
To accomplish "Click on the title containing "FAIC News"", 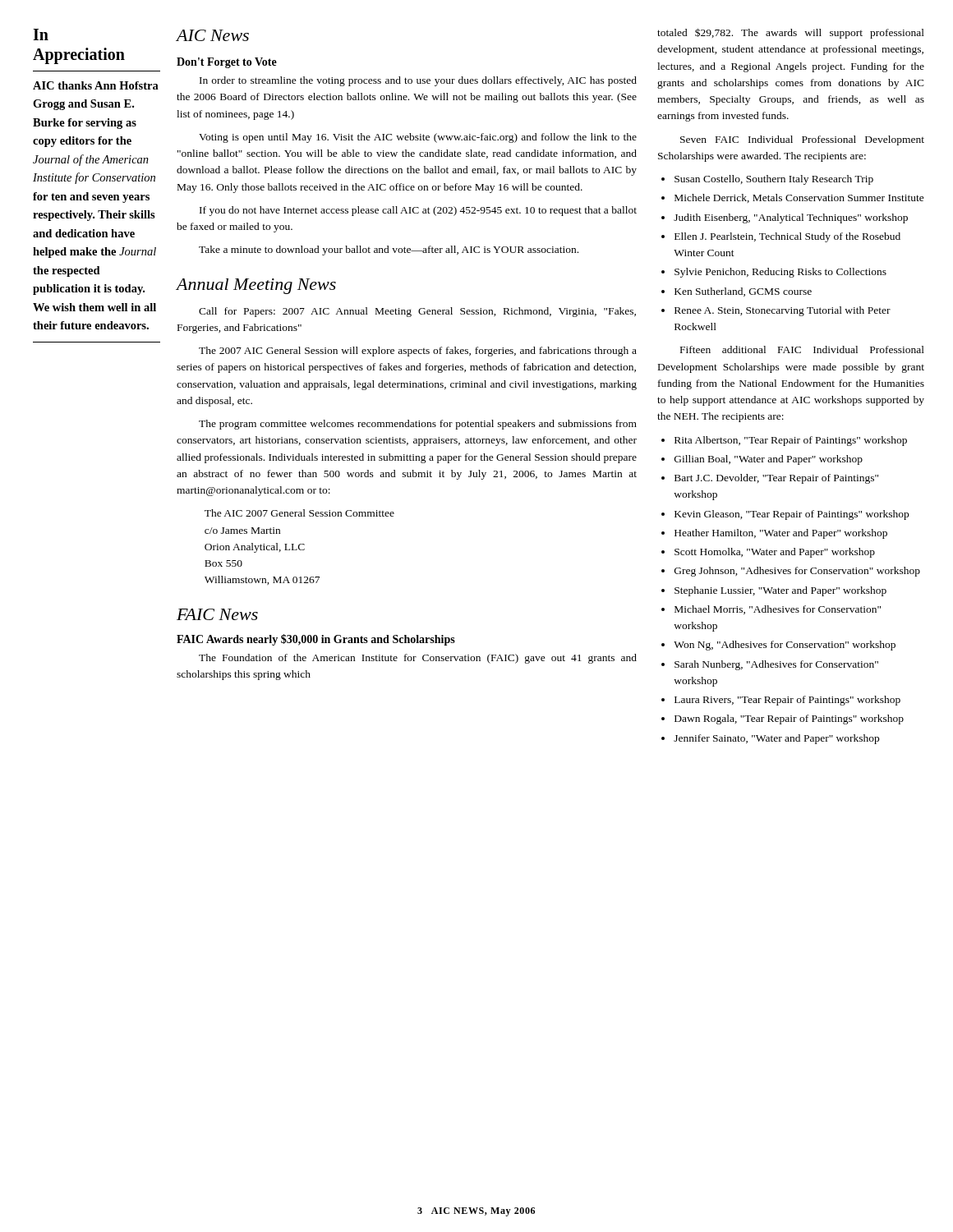I will tap(217, 614).
